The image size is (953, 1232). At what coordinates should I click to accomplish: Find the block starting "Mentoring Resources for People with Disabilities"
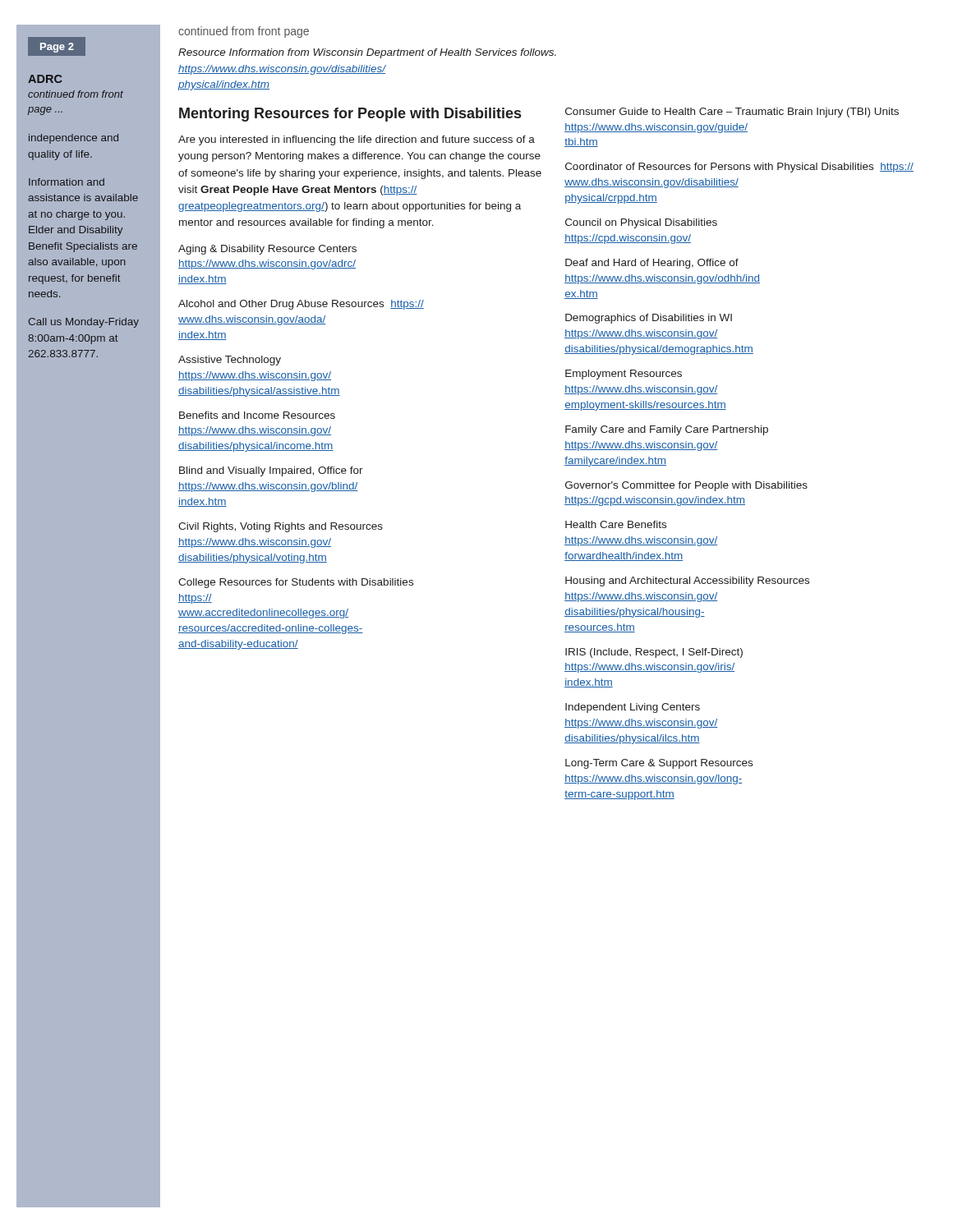click(350, 113)
